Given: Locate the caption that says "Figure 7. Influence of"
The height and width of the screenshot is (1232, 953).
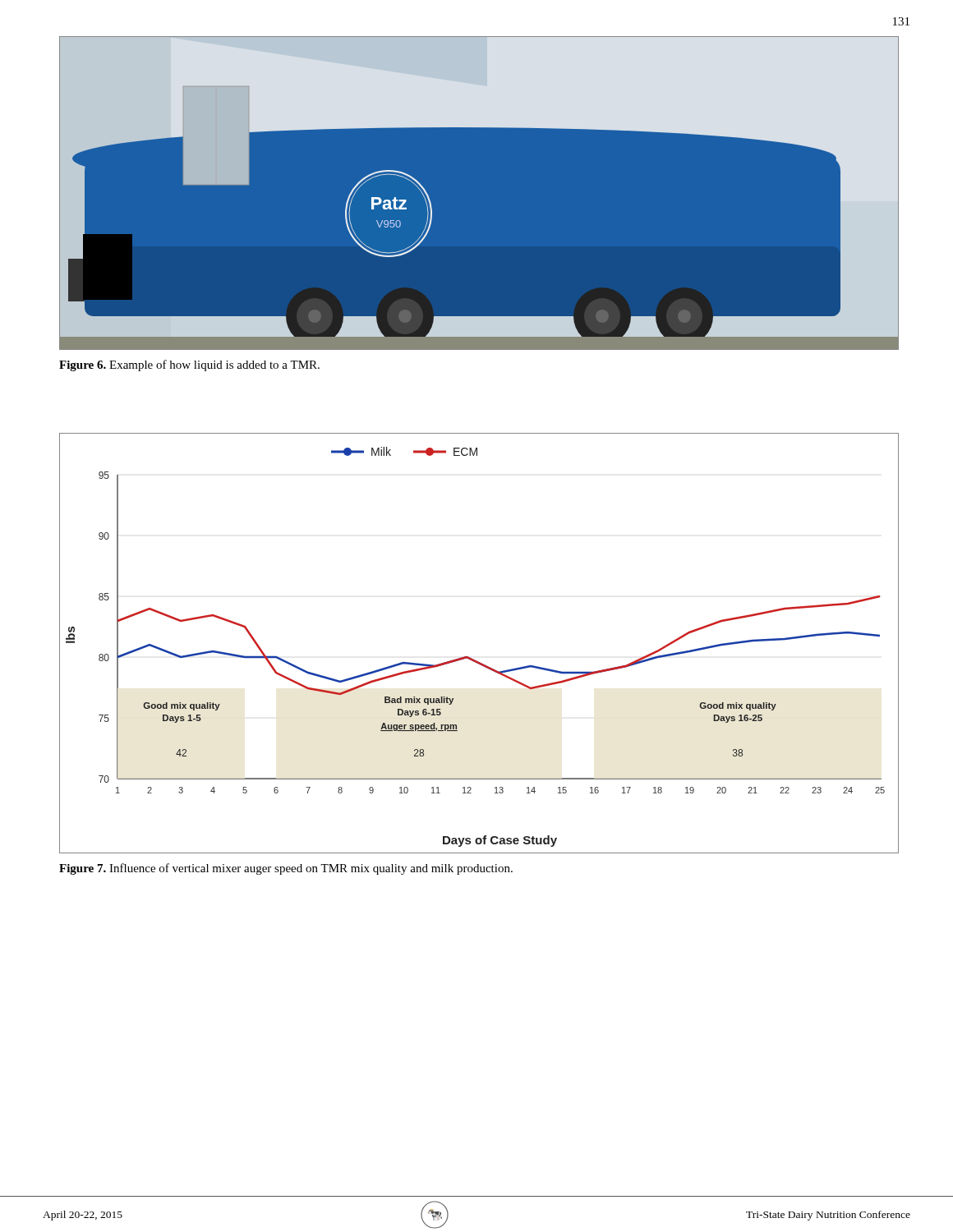Looking at the screenshot, I should [286, 868].
